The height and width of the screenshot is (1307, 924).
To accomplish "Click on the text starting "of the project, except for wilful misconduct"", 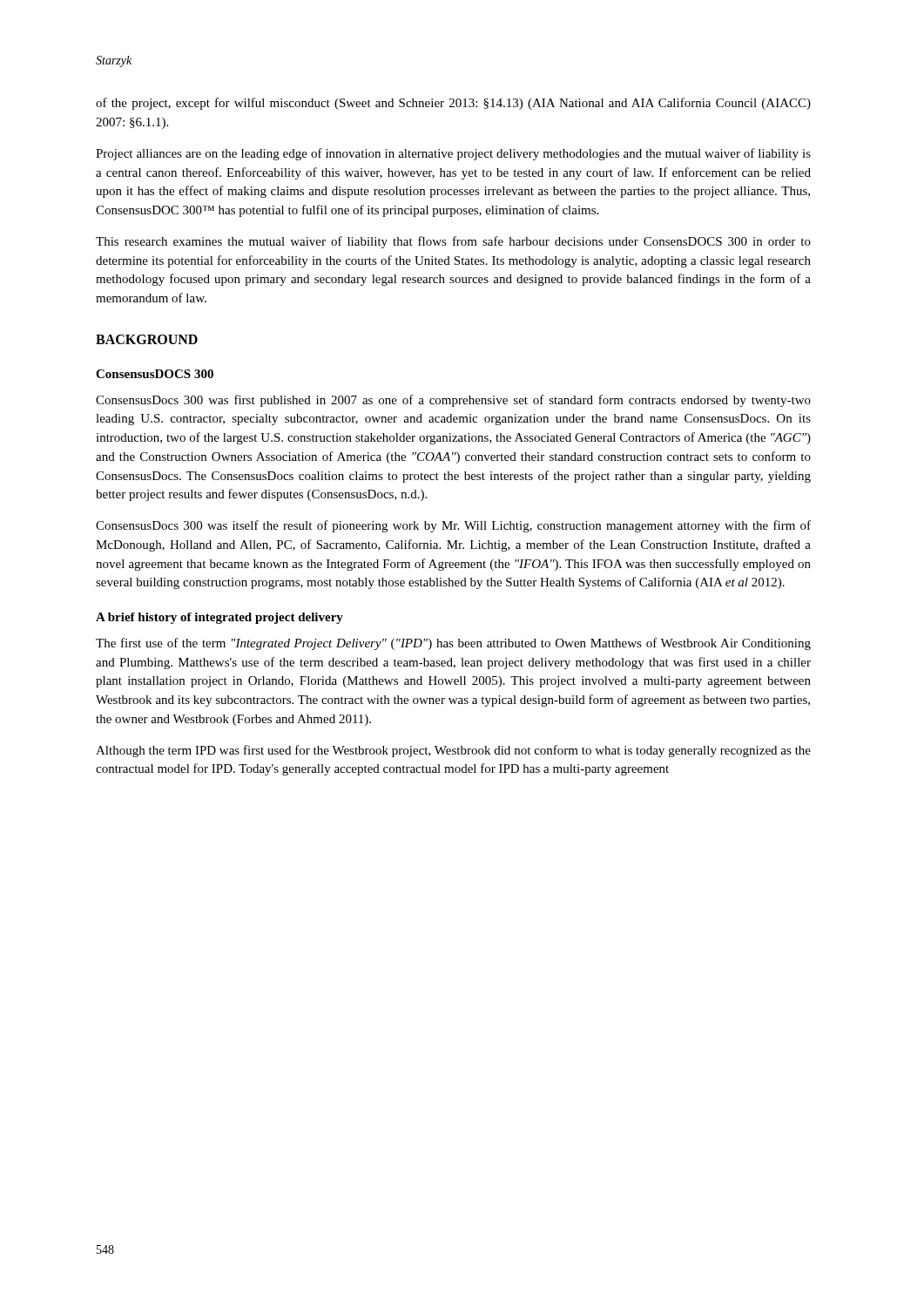I will pos(453,113).
